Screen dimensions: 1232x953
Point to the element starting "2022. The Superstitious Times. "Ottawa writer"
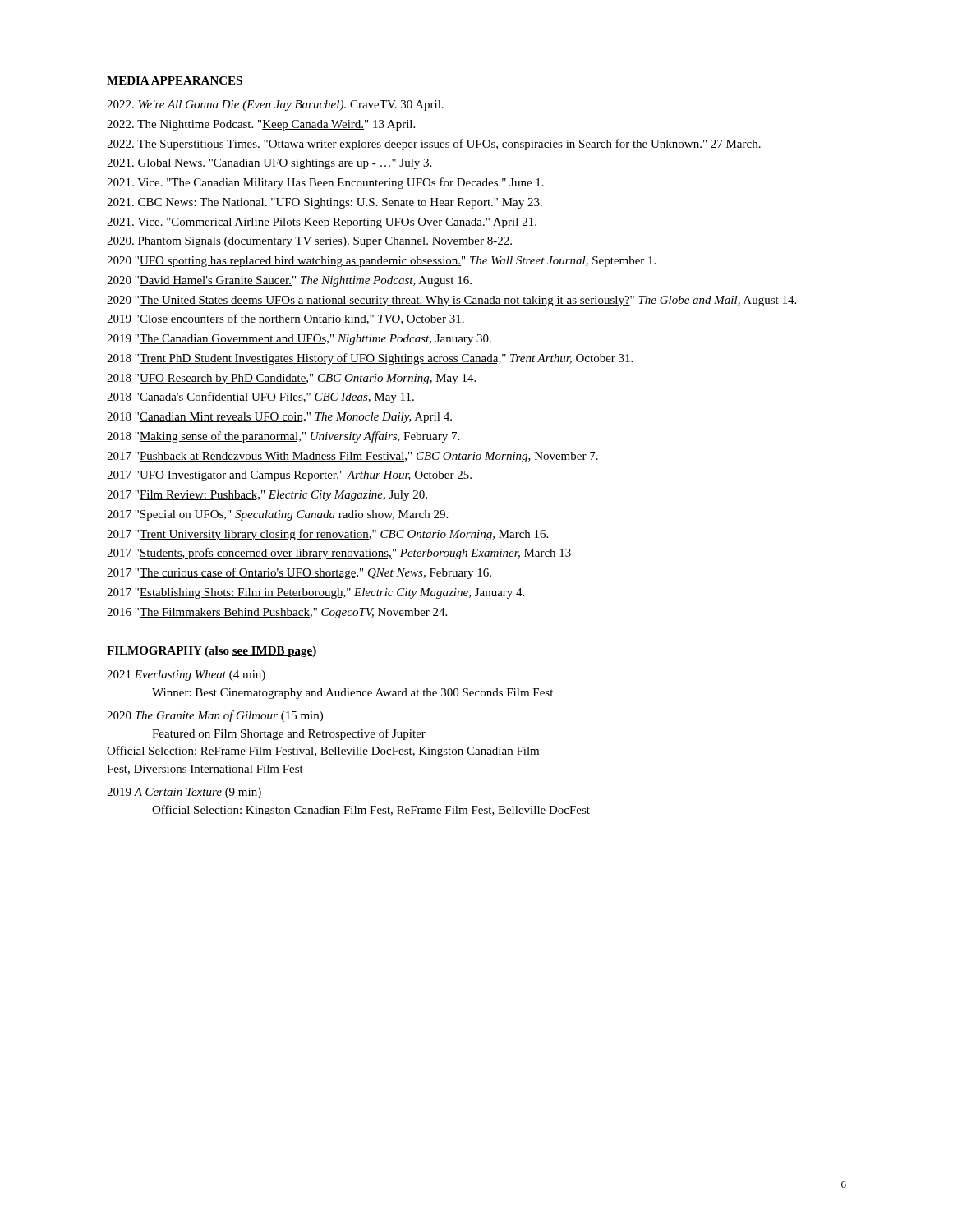[434, 143]
